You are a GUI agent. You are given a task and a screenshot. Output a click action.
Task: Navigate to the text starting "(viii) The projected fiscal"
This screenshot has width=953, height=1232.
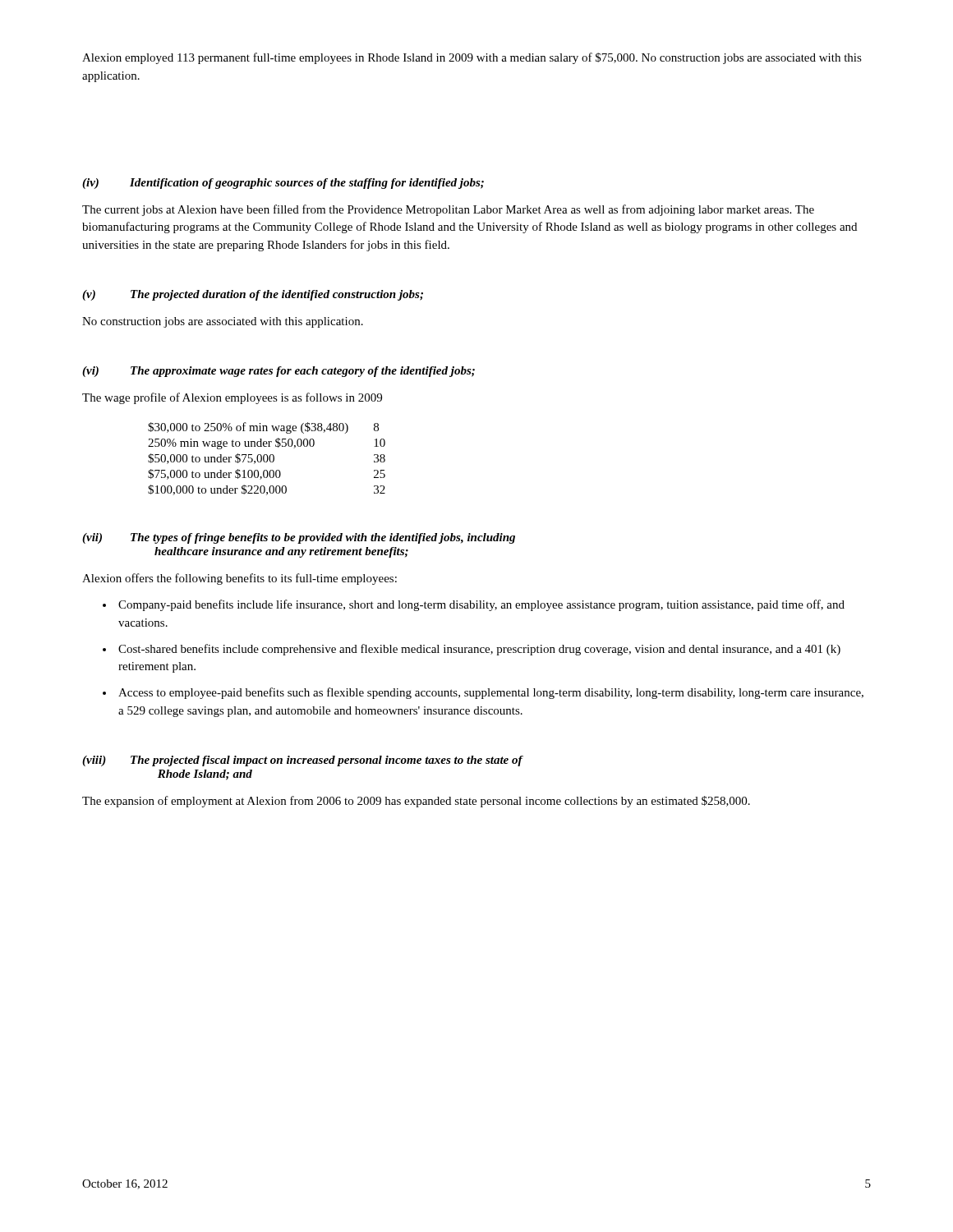tap(302, 767)
